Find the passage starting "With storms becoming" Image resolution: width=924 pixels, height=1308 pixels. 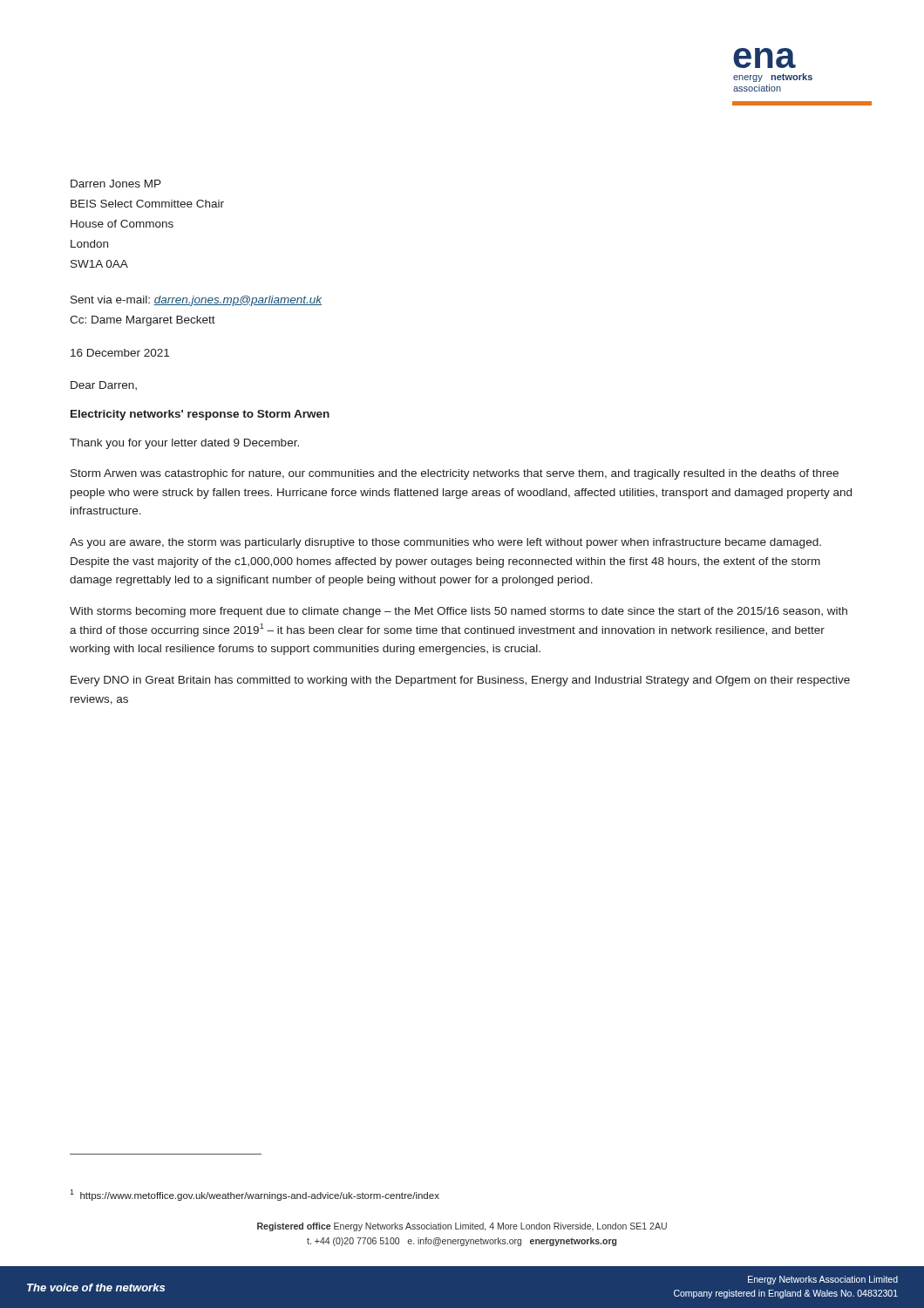click(x=459, y=630)
